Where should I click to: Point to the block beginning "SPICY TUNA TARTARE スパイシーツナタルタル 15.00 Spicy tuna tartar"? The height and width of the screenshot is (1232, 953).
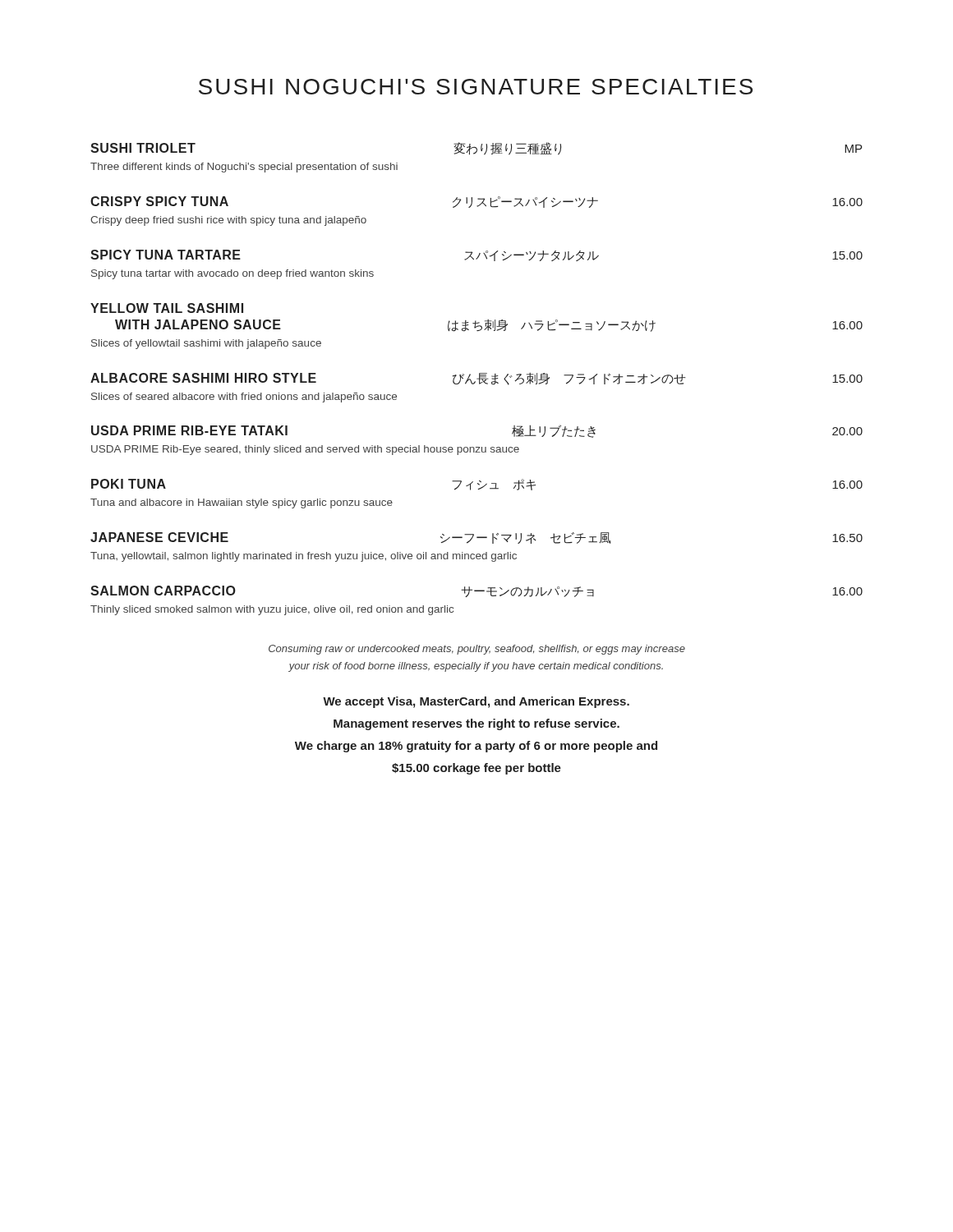coord(476,265)
